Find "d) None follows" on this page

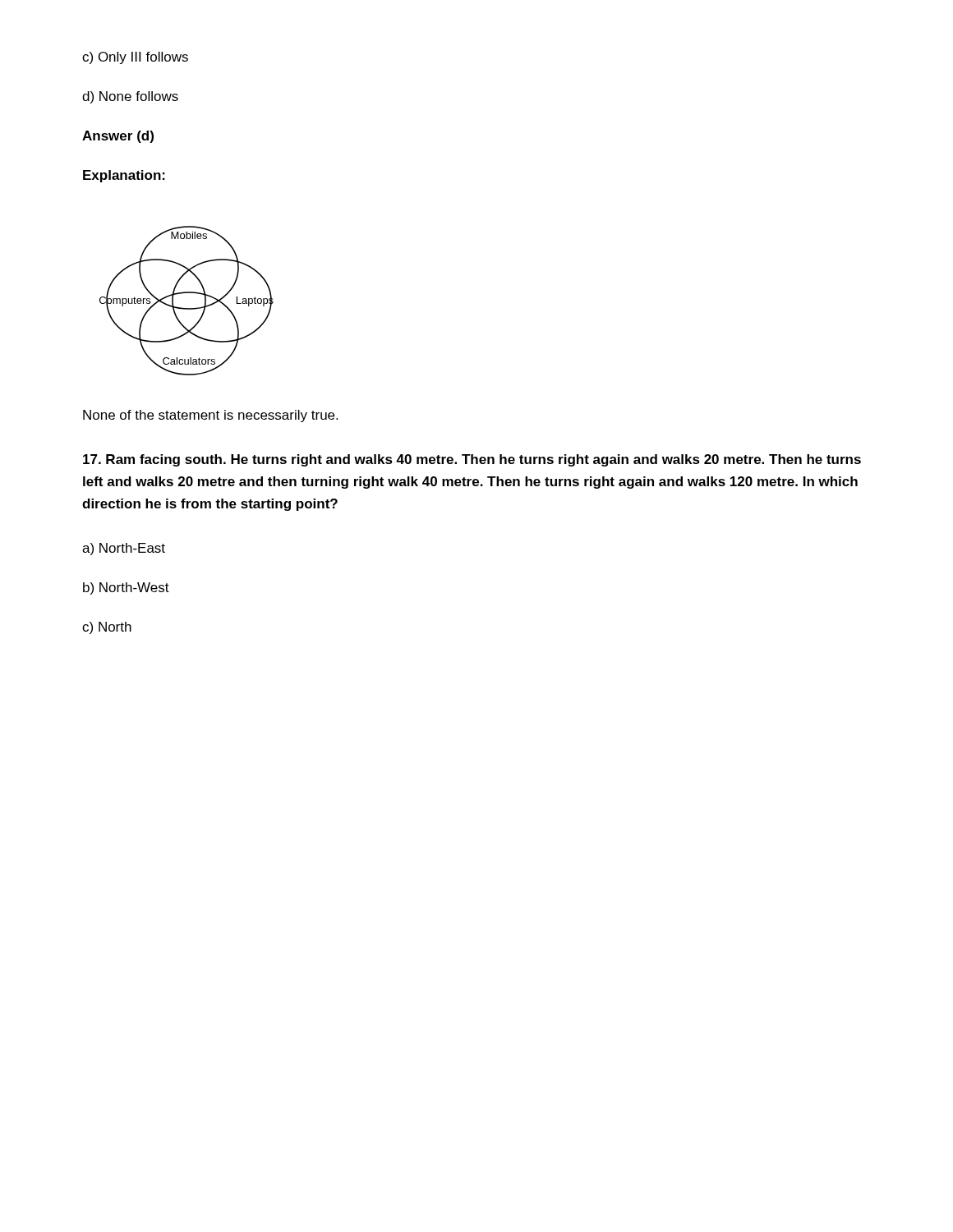130,97
